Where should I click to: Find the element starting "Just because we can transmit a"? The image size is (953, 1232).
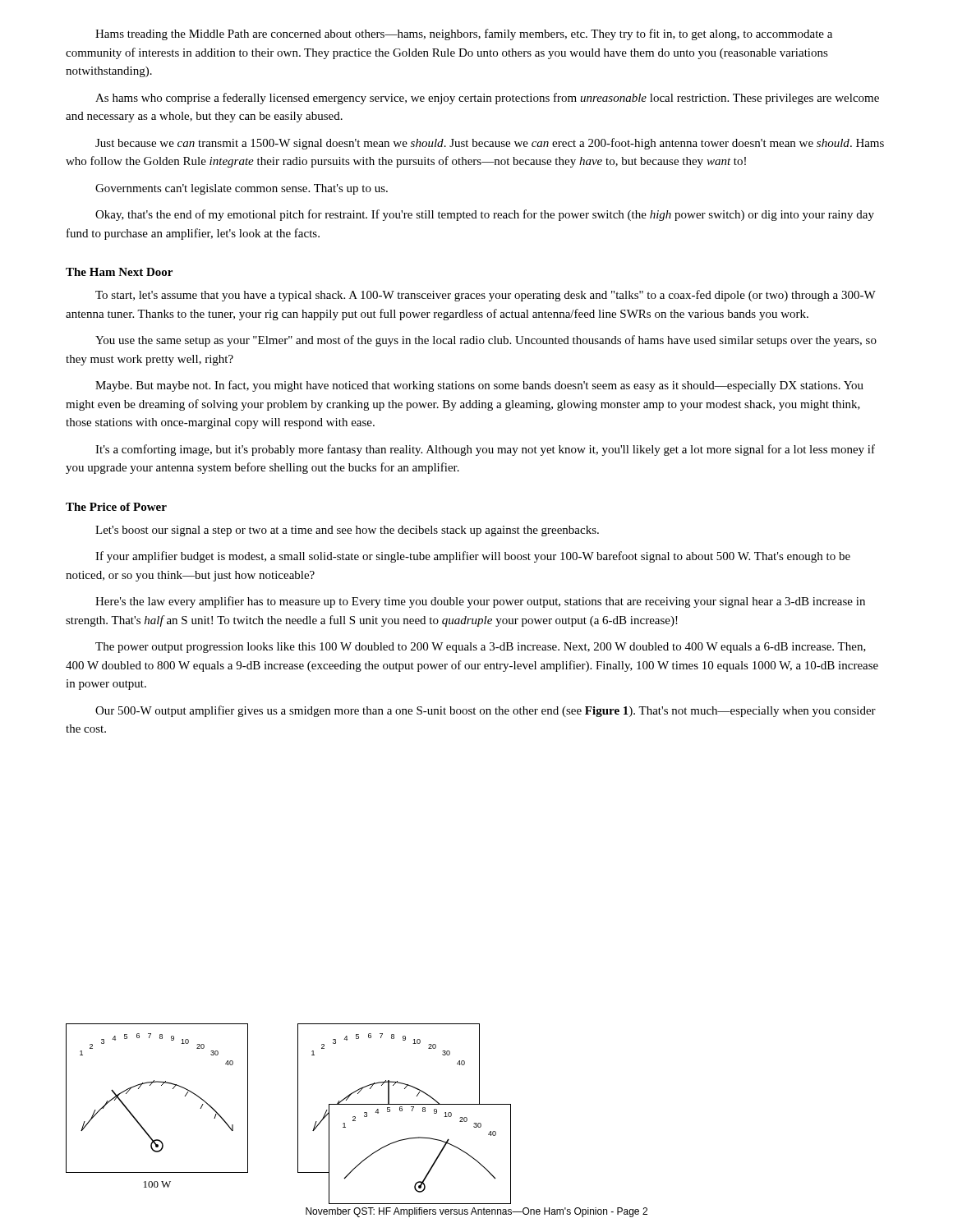pyautogui.click(x=475, y=152)
